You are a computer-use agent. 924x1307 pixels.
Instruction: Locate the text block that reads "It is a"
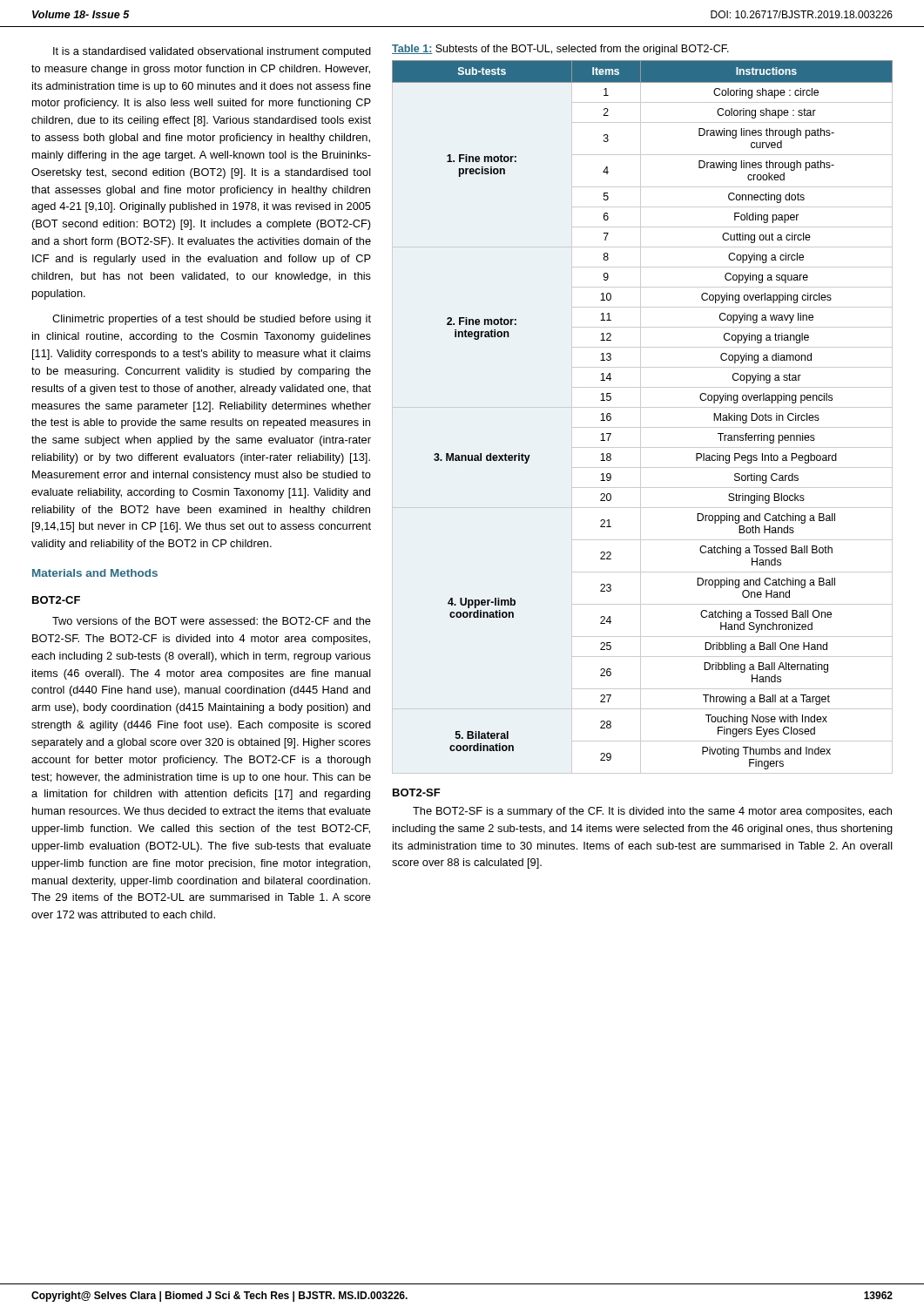(201, 172)
